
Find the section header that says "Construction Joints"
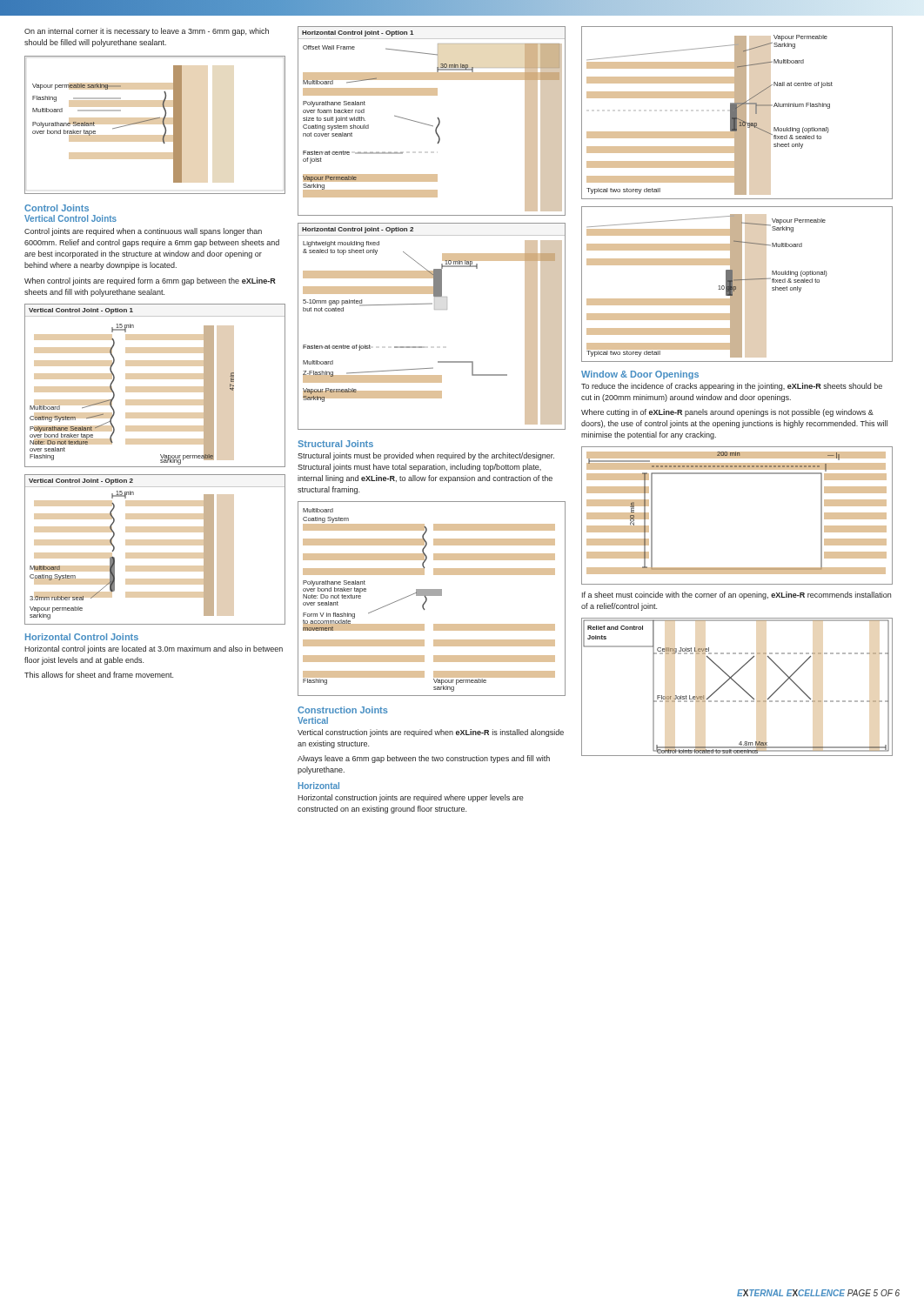coord(343,710)
